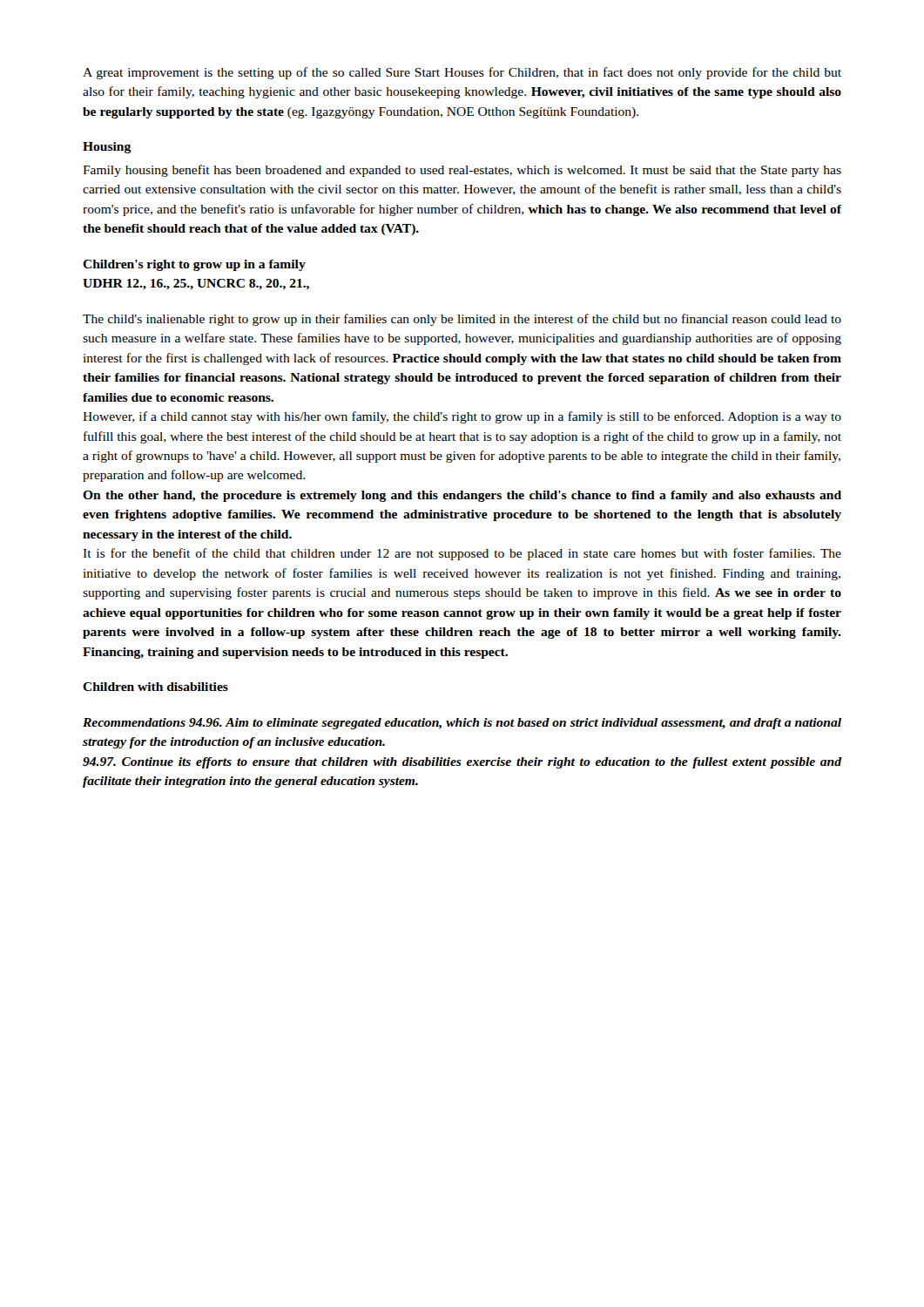This screenshot has width=924, height=1307.
Task: Select the element starting "Recommendations 94.96. Aim"
Action: pos(462,752)
